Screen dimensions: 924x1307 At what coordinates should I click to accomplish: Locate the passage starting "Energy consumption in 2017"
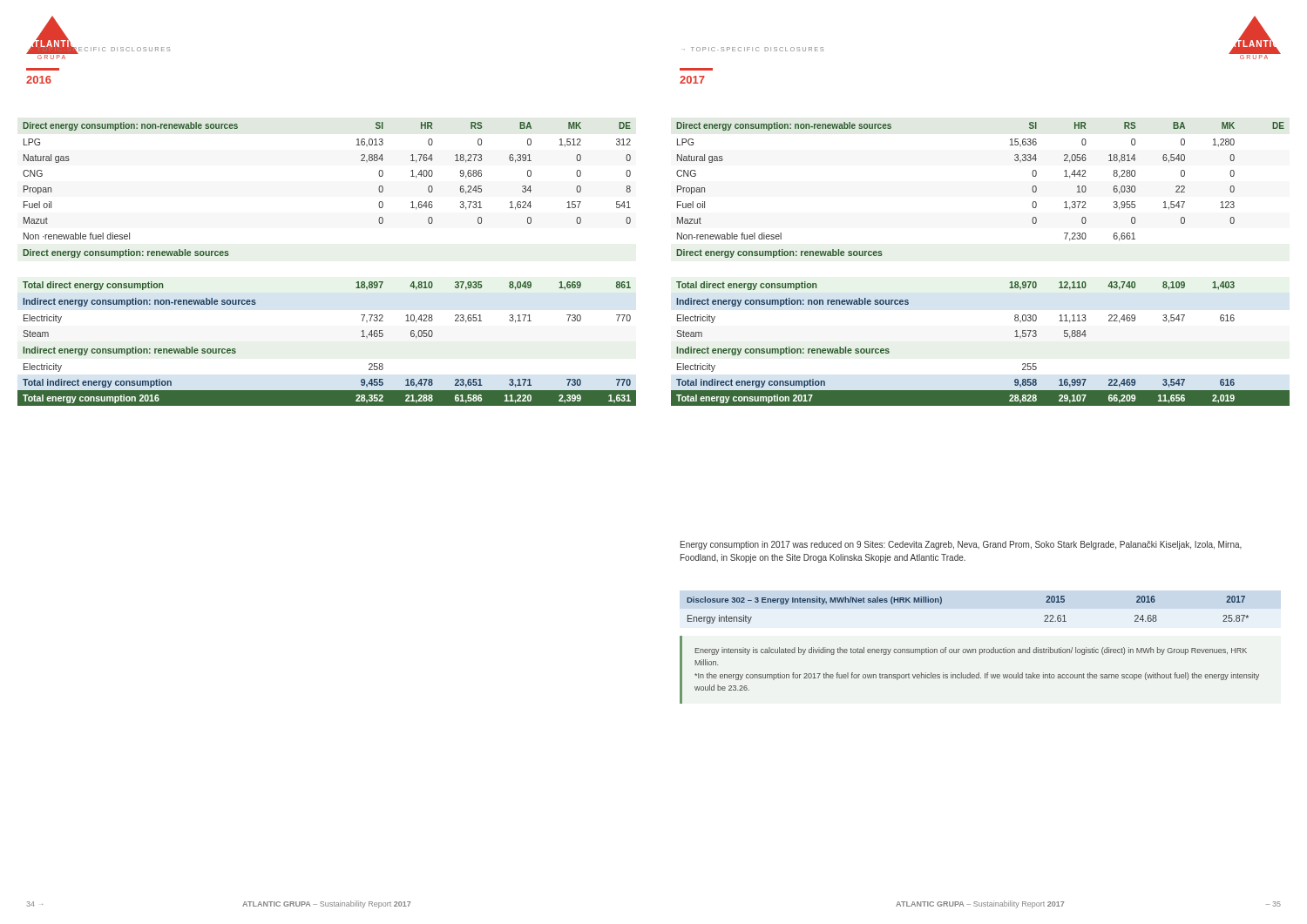coord(961,551)
